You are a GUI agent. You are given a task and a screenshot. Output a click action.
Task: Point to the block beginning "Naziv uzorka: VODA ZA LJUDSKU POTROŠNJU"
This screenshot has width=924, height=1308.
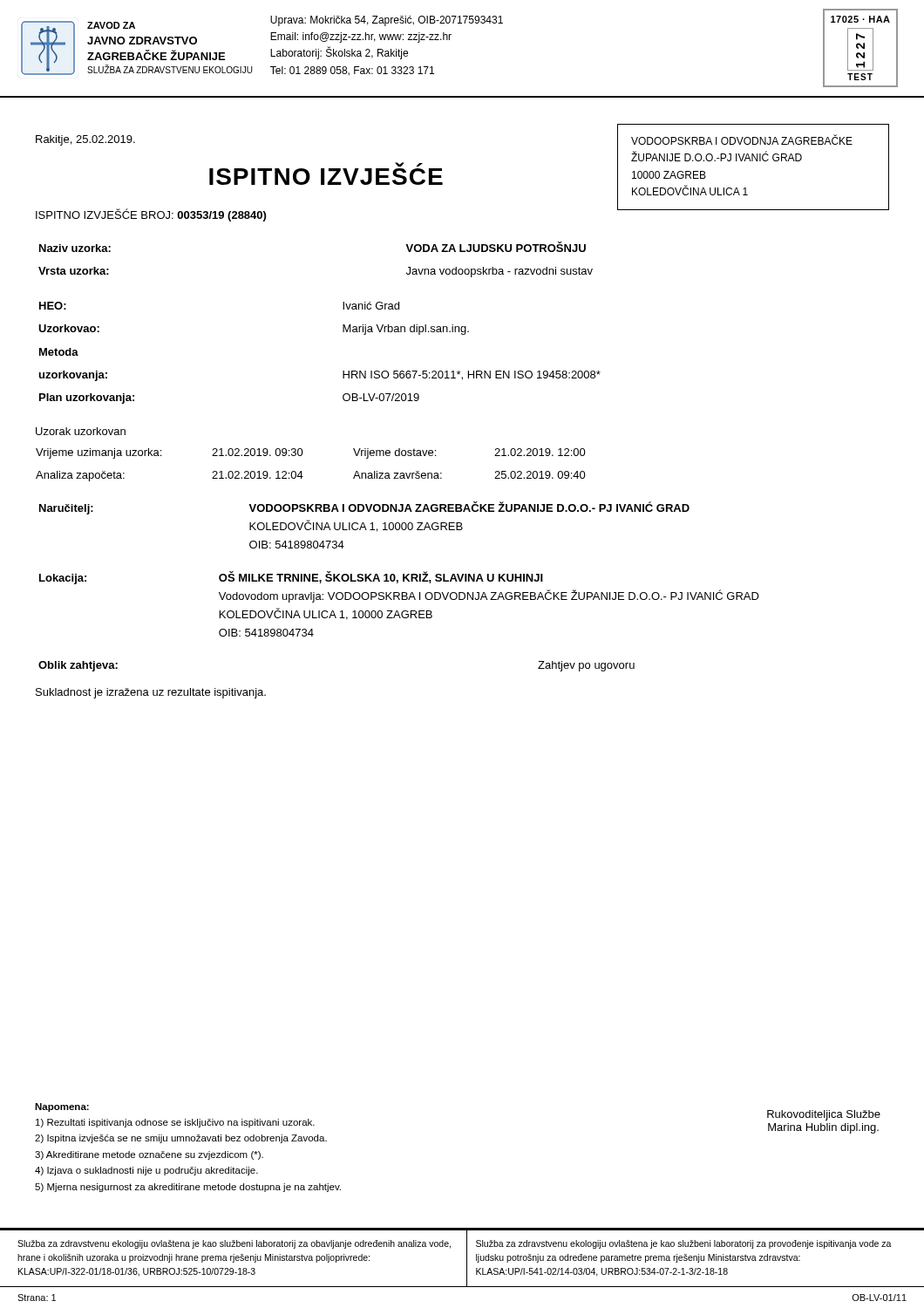[462, 260]
